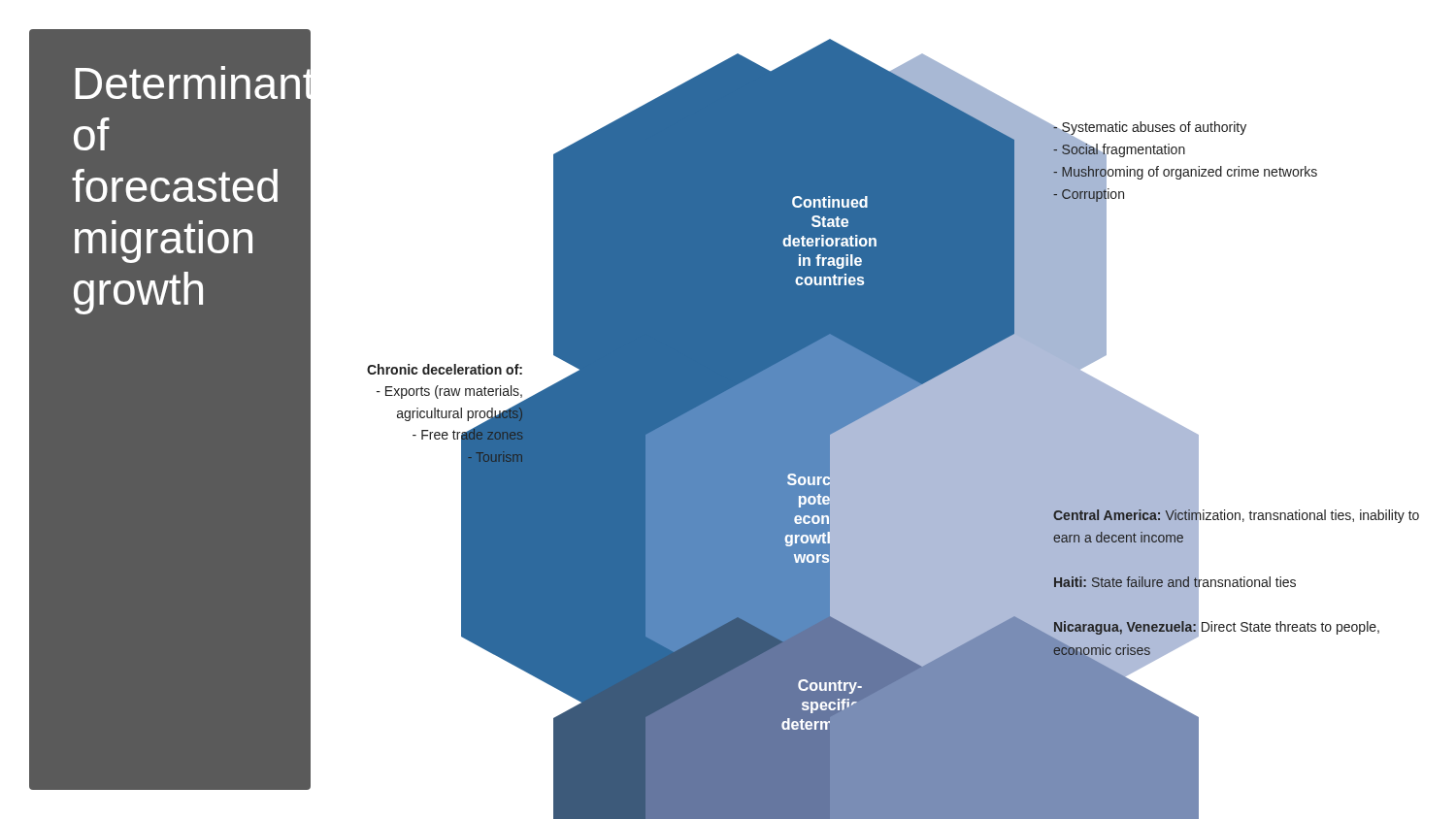
Task: Find the title that says "Determinants of forecasted migration growth"
Action: [x=191, y=187]
